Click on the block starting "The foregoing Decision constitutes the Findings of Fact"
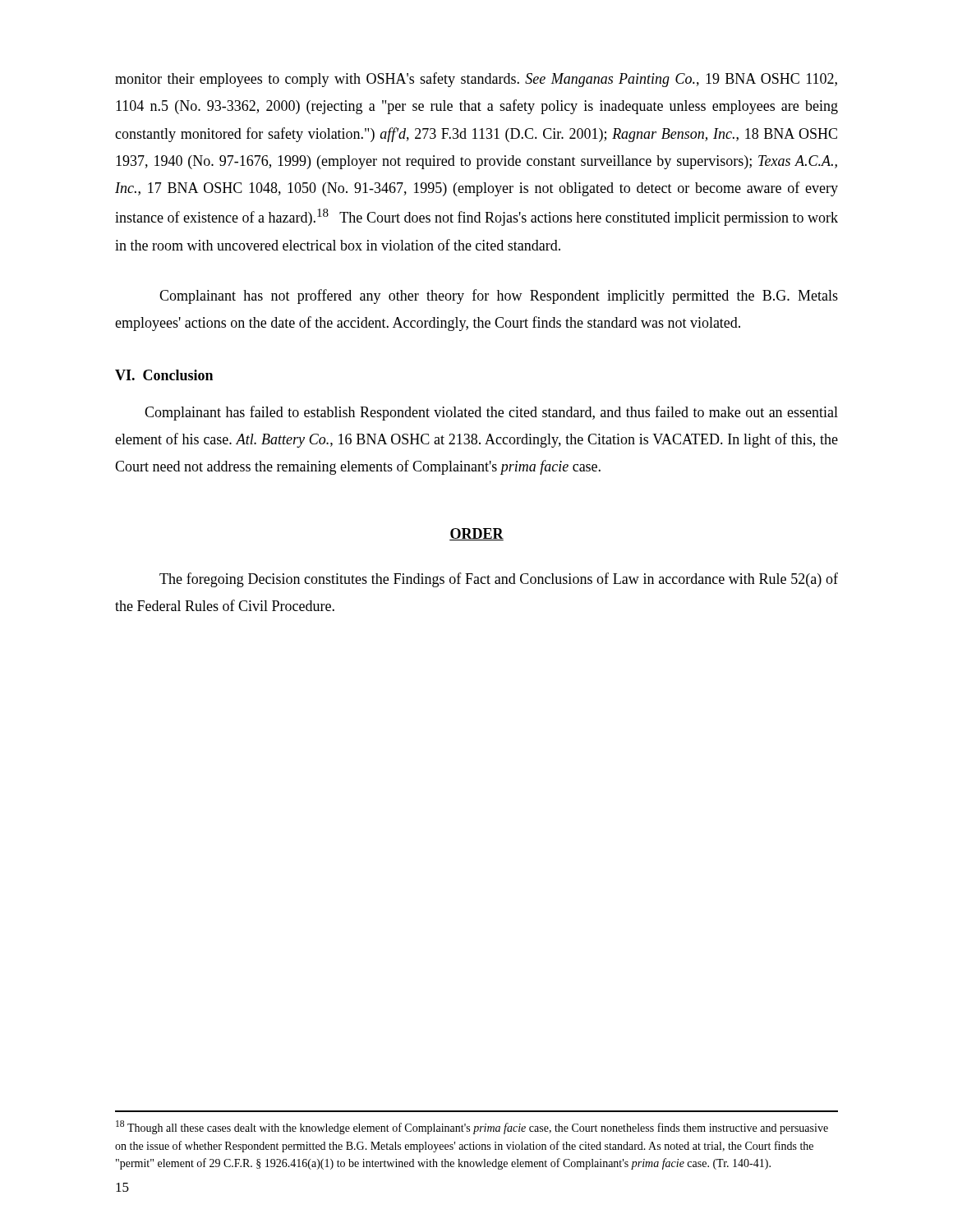Screen dimensions: 1232x953 (476, 592)
